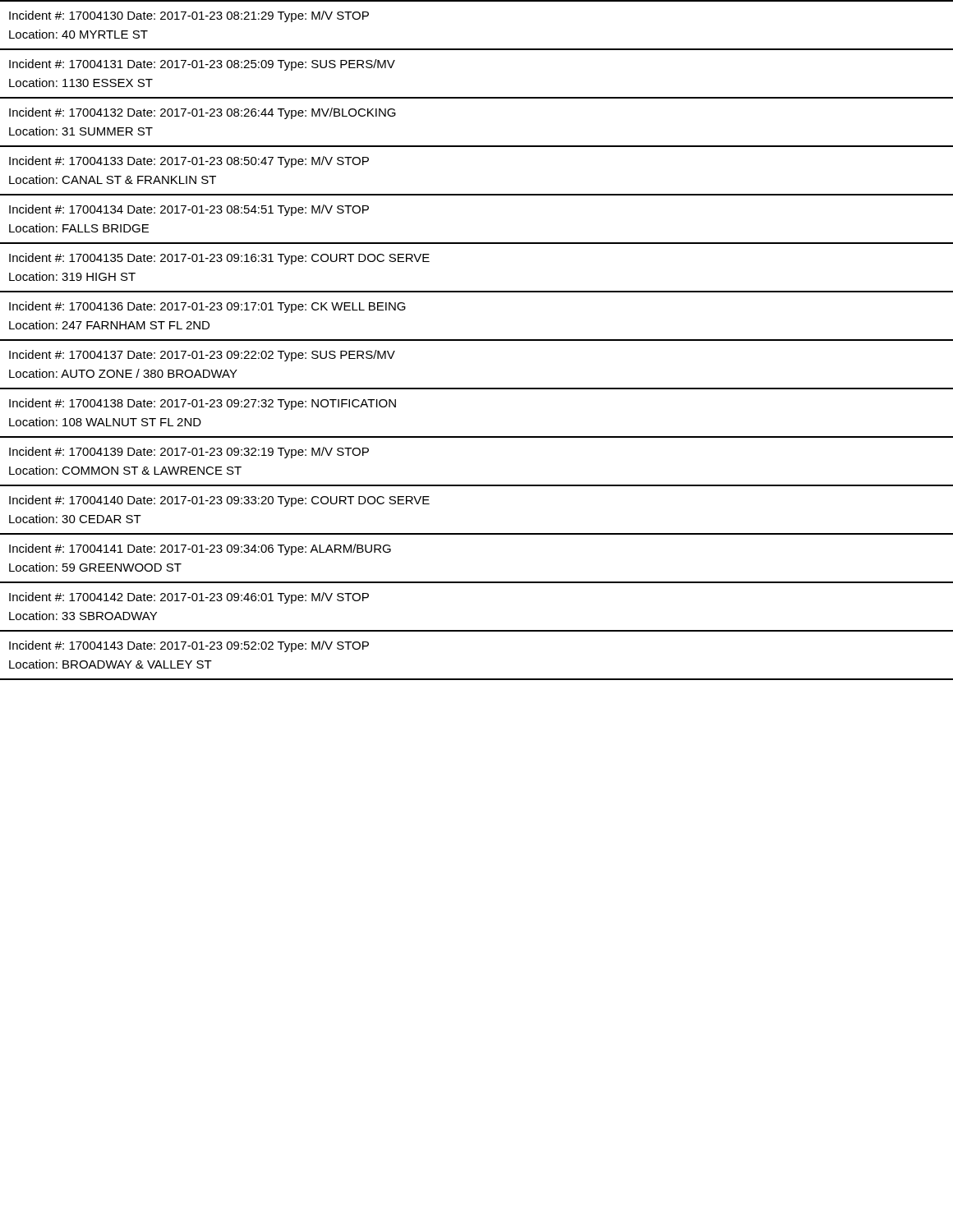Select the list item containing "Incident #: 17004130 Date: 2017-01-23 08:21:29 Type:"
The width and height of the screenshot is (953, 1232).
coord(189,16)
